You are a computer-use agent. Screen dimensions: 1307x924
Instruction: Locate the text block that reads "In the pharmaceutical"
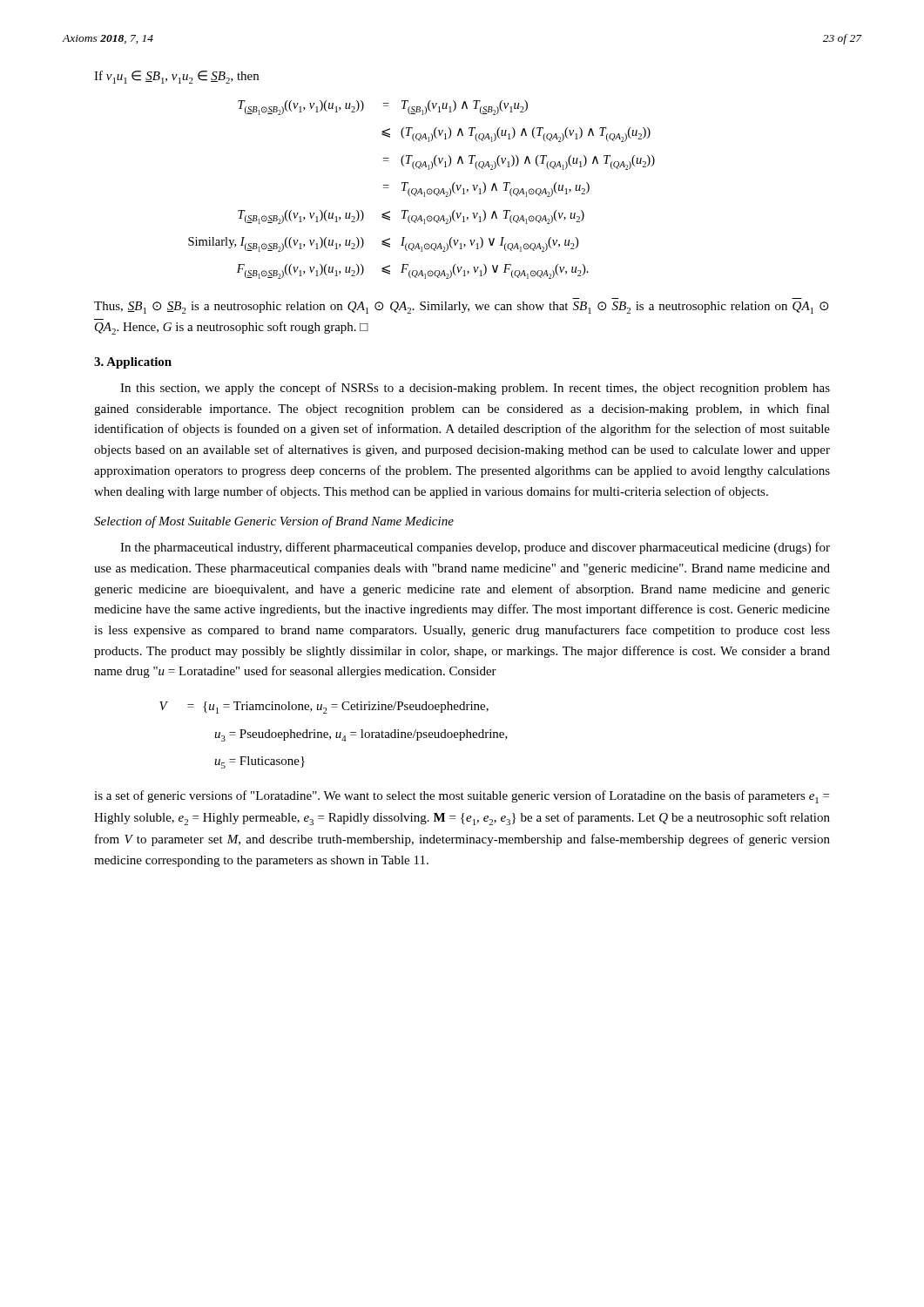tap(462, 609)
